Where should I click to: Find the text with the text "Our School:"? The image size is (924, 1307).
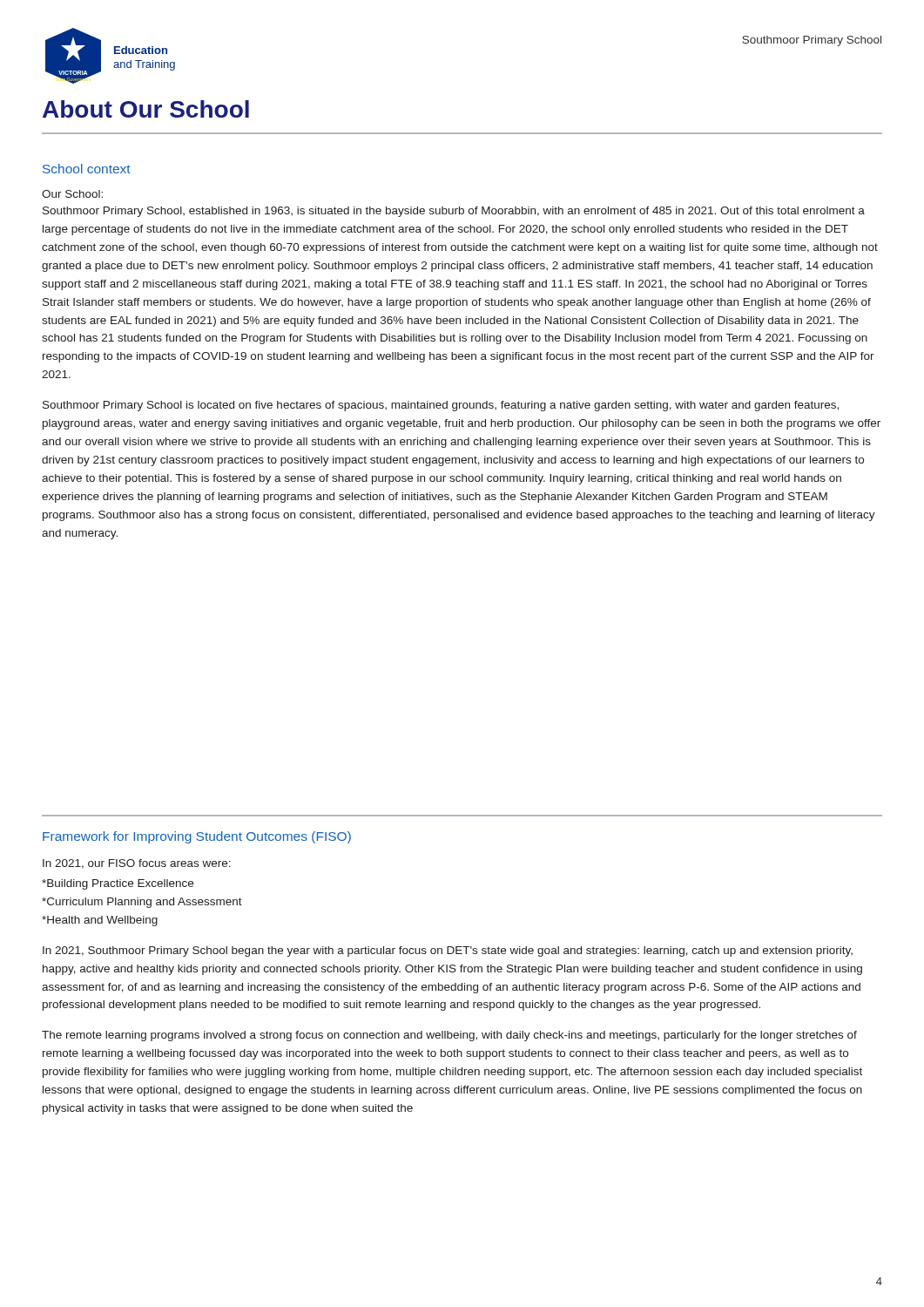[x=73, y=194]
